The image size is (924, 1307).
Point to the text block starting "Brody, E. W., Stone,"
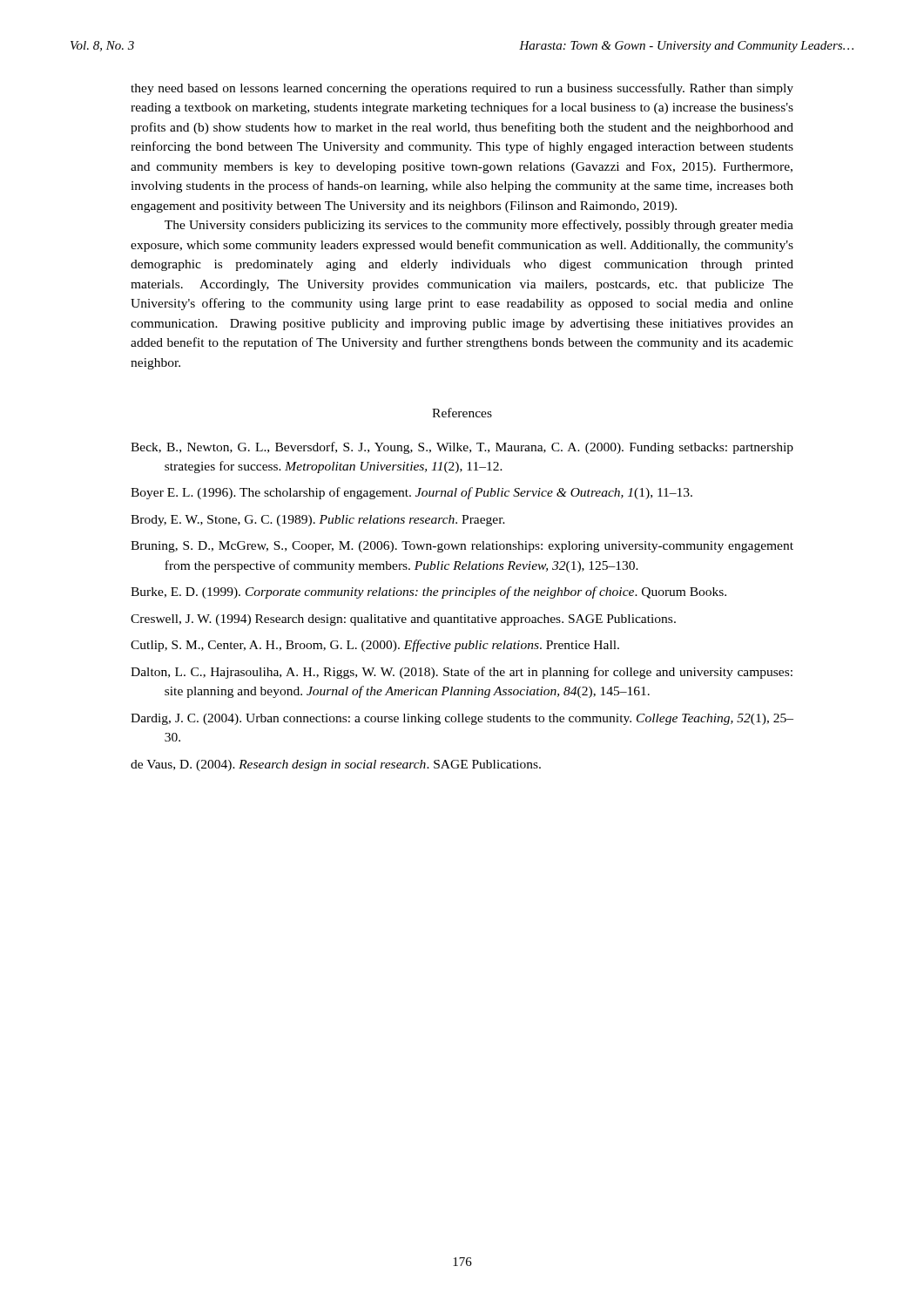click(x=318, y=519)
